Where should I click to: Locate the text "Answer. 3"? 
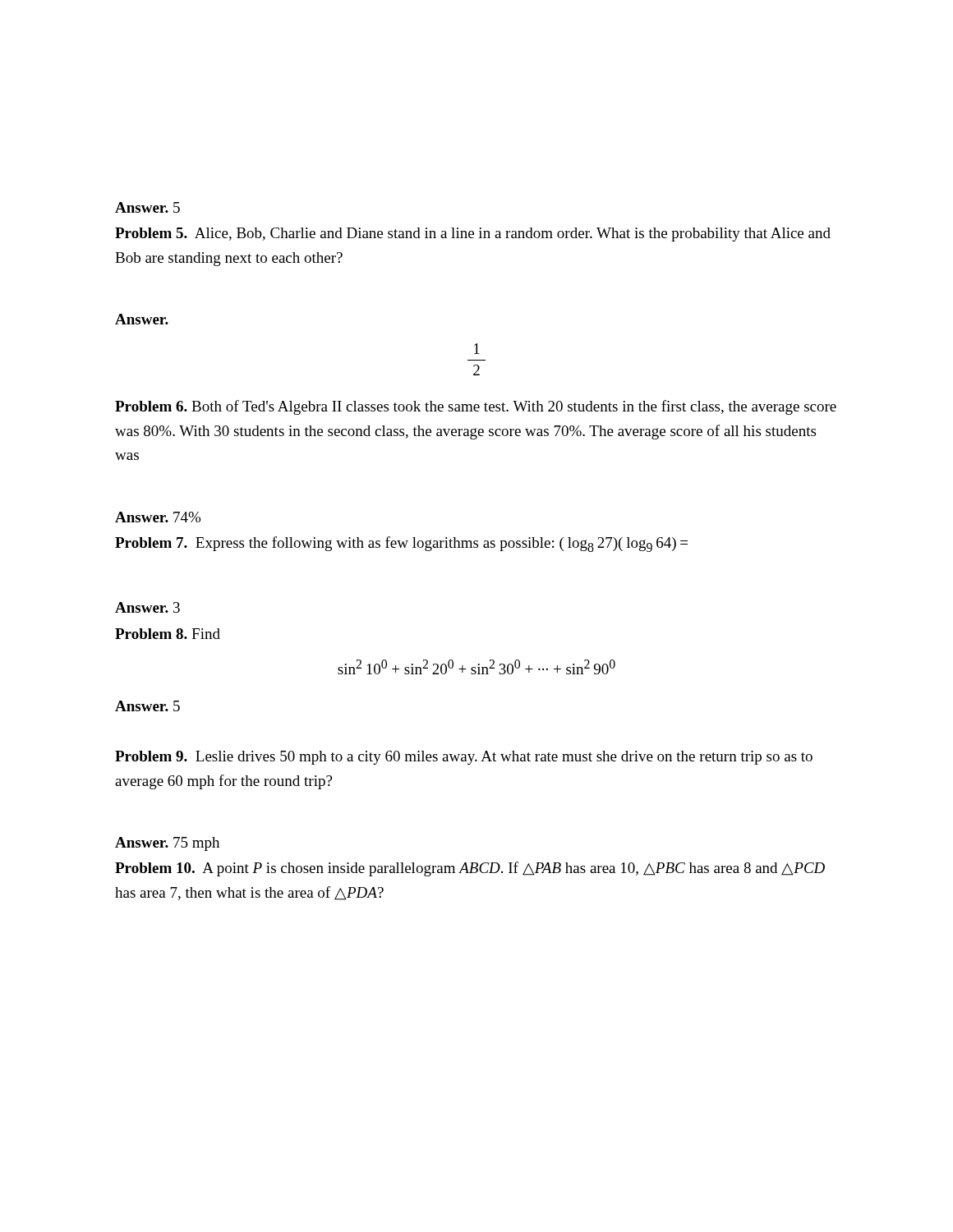tap(147, 607)
